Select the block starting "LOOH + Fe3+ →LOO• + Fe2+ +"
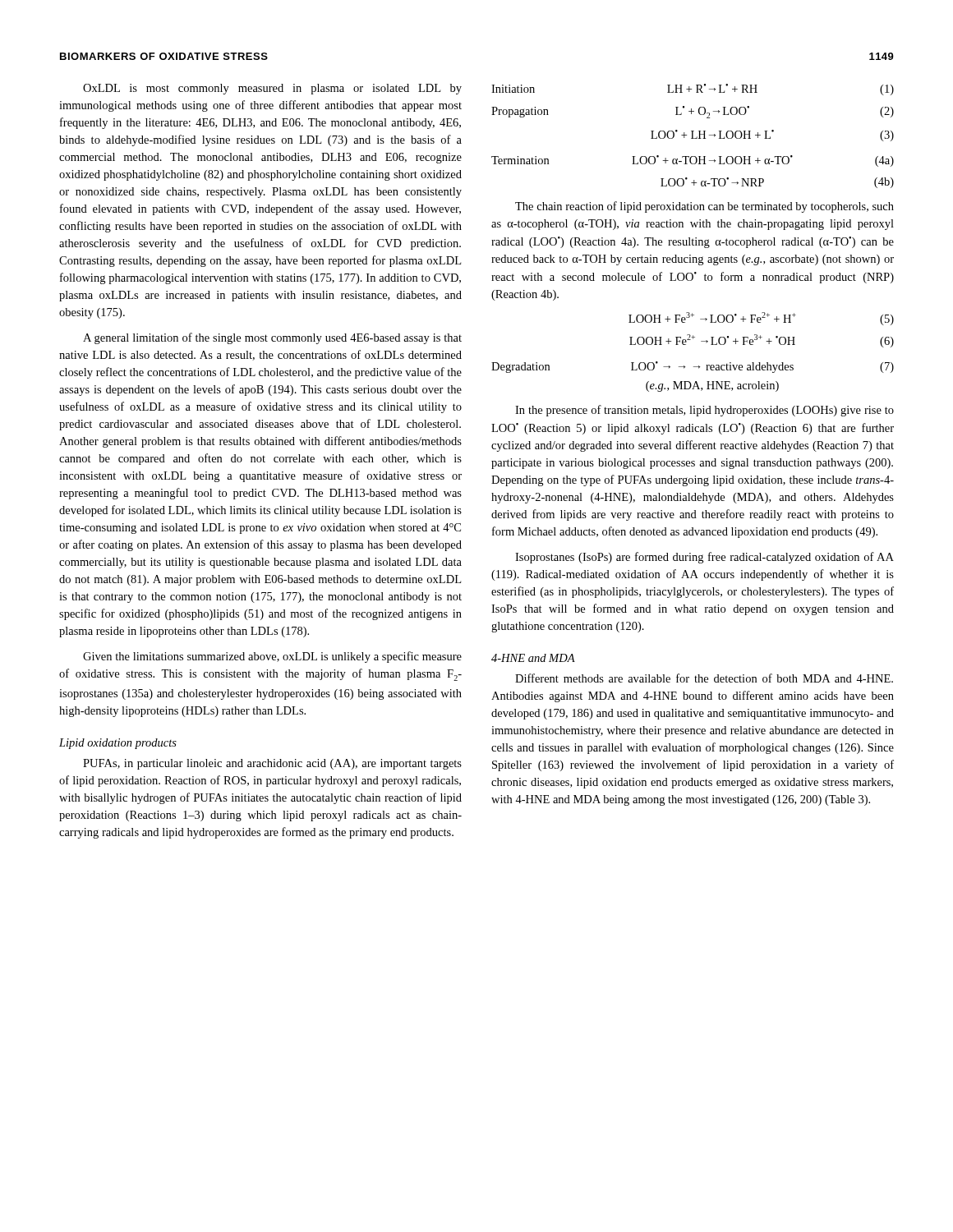 click(693, 319)
